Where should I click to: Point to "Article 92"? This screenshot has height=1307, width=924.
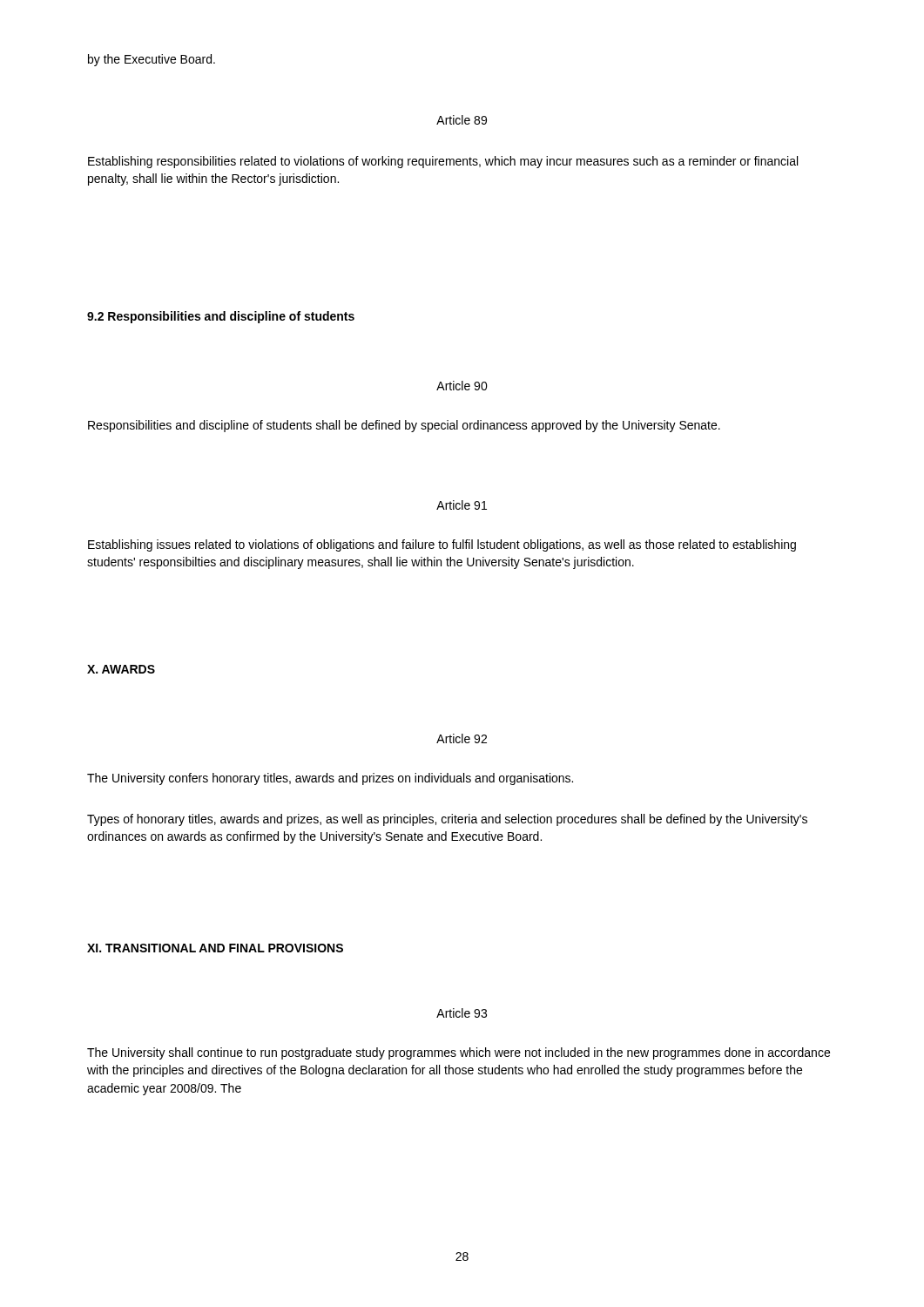(x=462, y=739)
